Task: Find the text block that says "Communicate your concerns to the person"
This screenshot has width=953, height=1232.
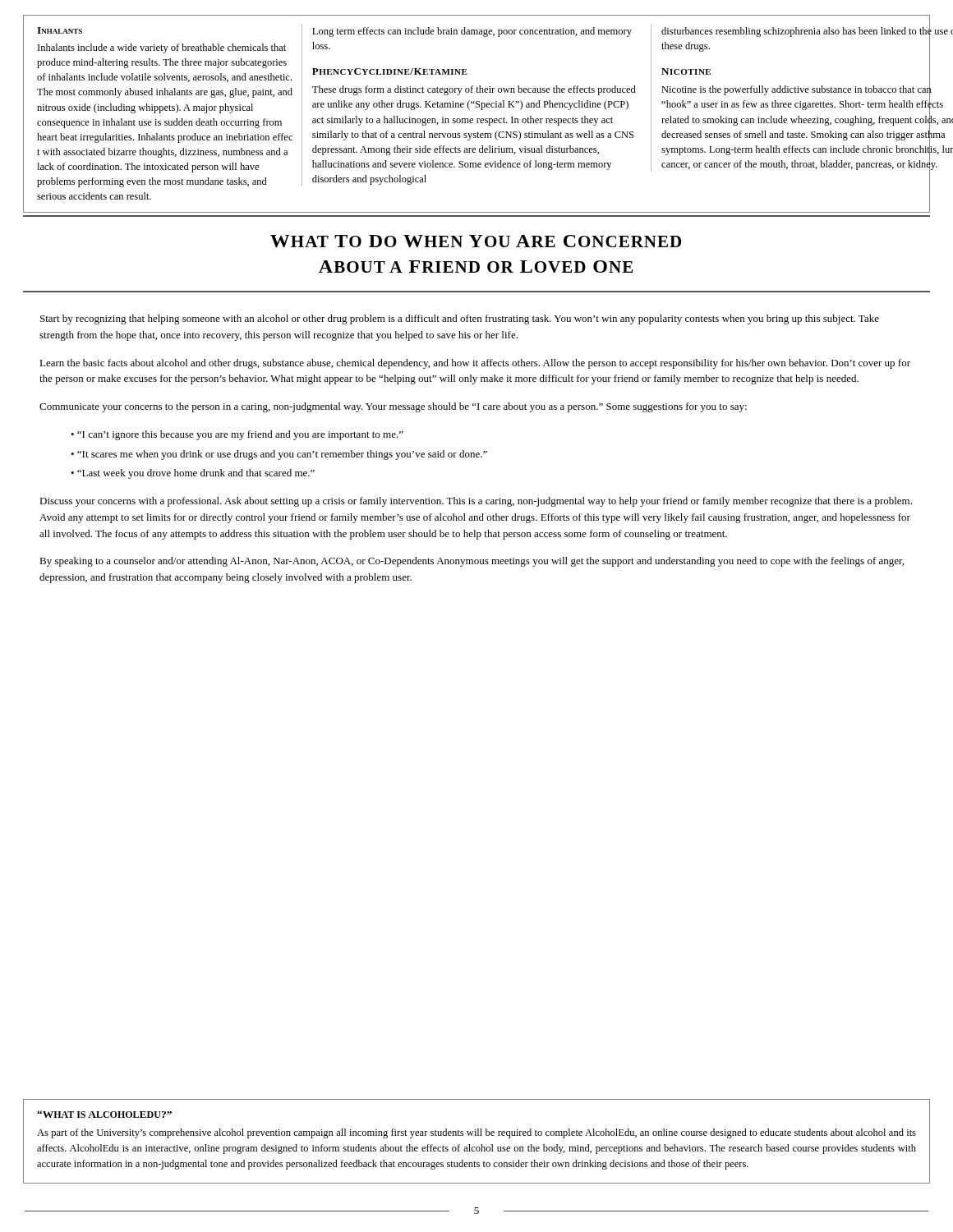Action: tap(393, 406)
